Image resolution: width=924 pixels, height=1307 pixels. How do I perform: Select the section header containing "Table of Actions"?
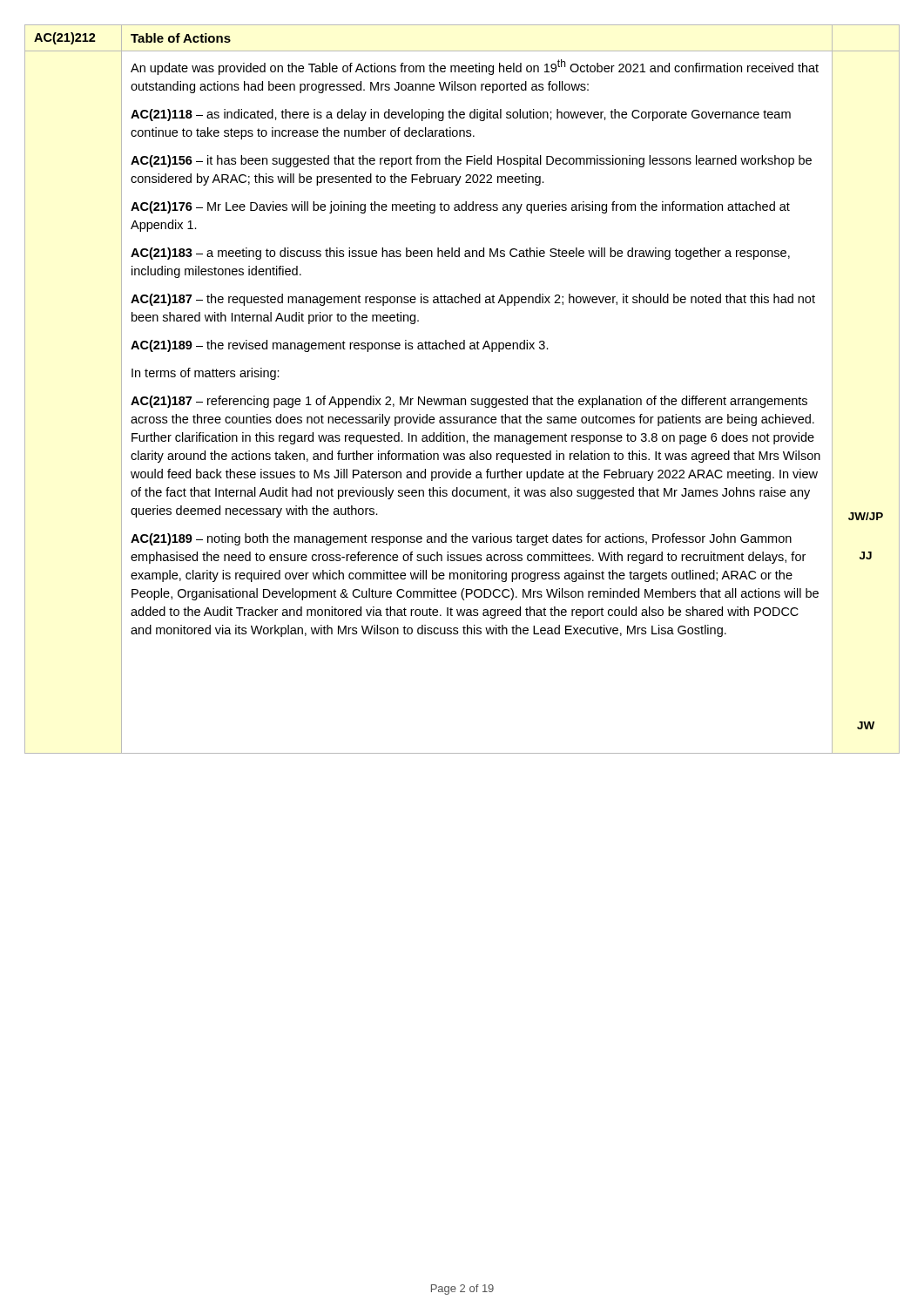coord(181,38)
